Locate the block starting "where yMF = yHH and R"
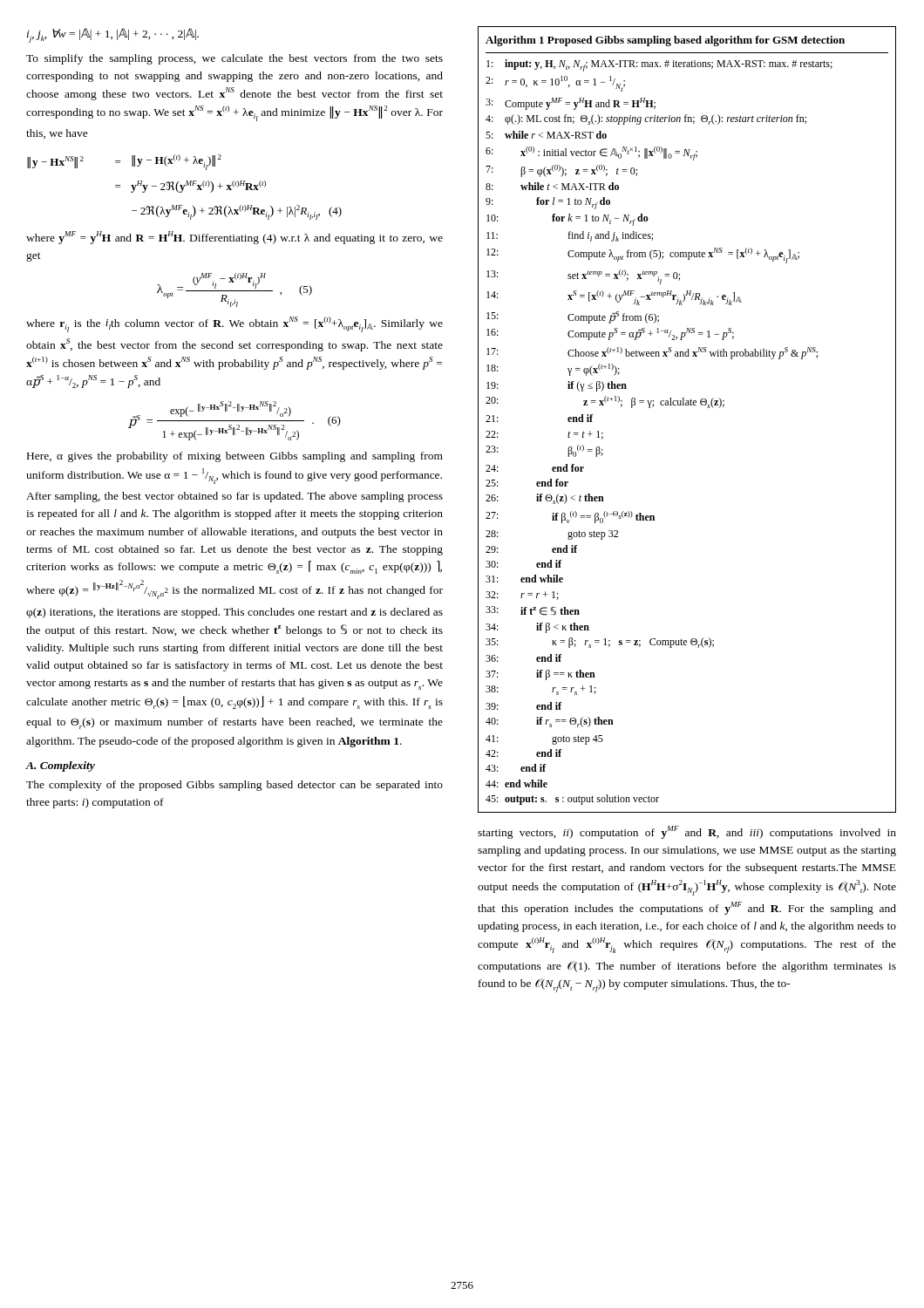The width and height of the screenshot is (924, 1308). coord(234,245)
